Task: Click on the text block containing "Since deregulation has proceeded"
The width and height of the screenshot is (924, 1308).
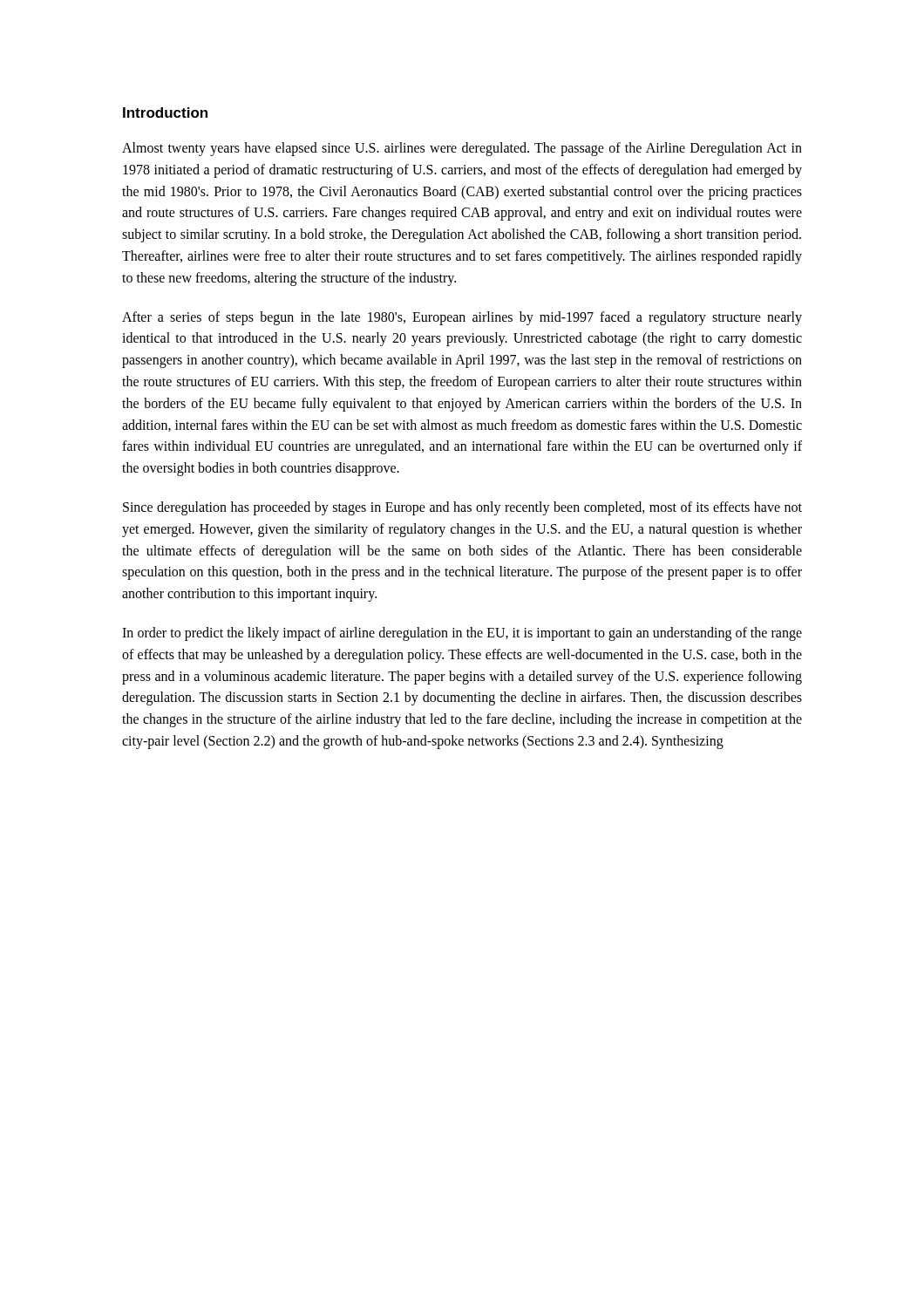Action: point(462,550)
